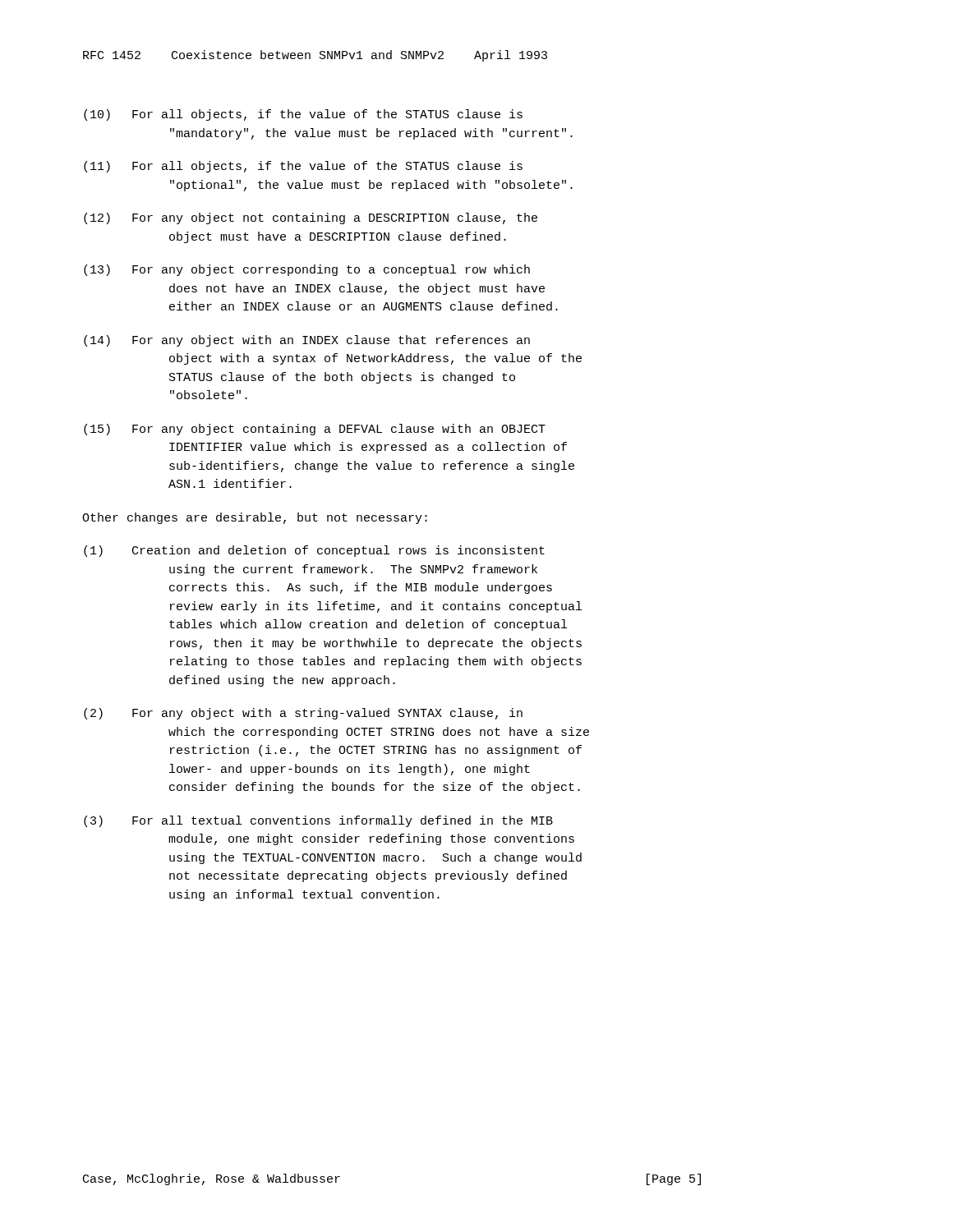This screenshot has width=953, height=1232.
Task: Find the text block containing "Other changes are desirable,"
Action: click(256, 518)
